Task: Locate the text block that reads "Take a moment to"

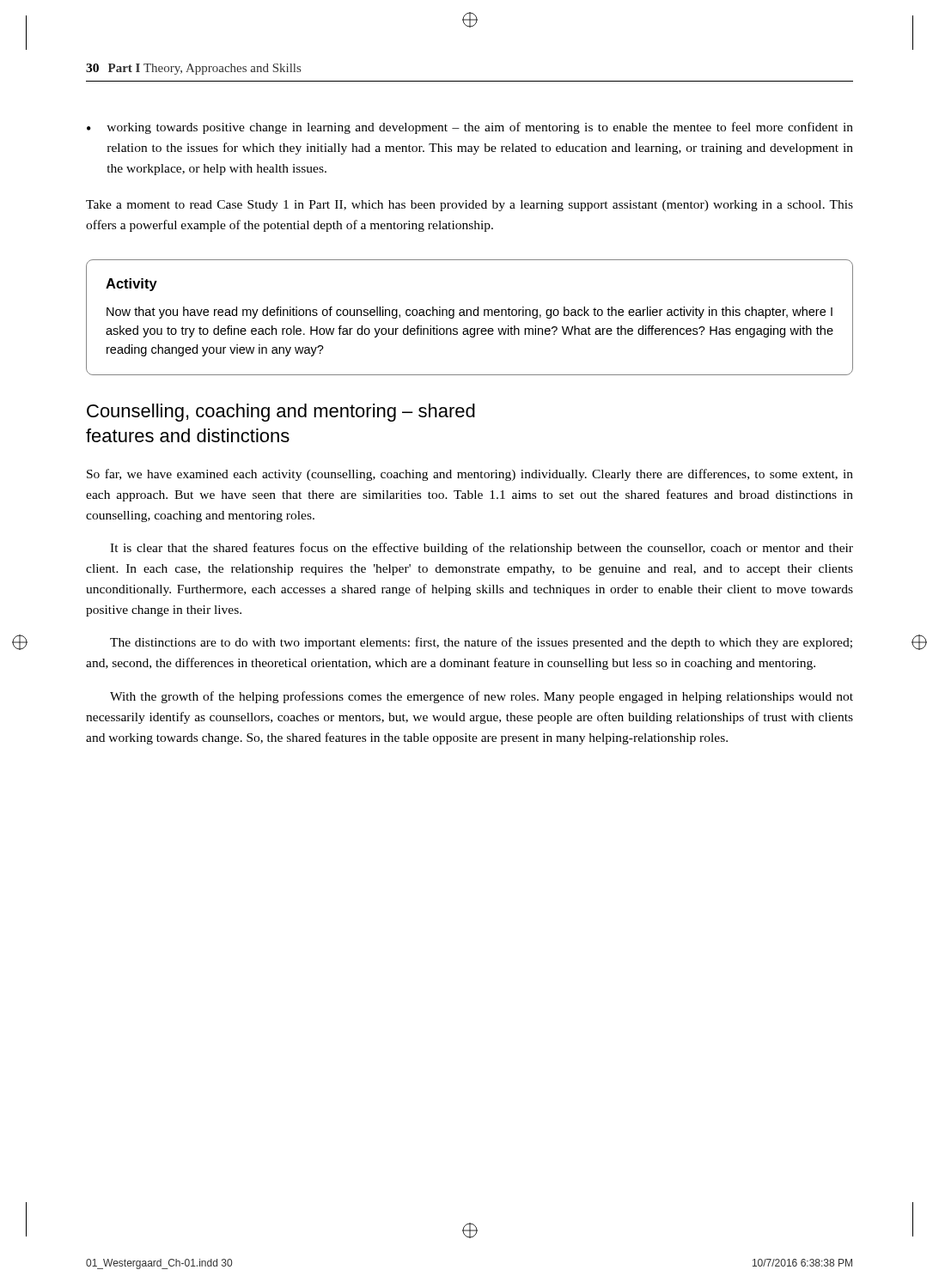Action: tap(470, 214)
